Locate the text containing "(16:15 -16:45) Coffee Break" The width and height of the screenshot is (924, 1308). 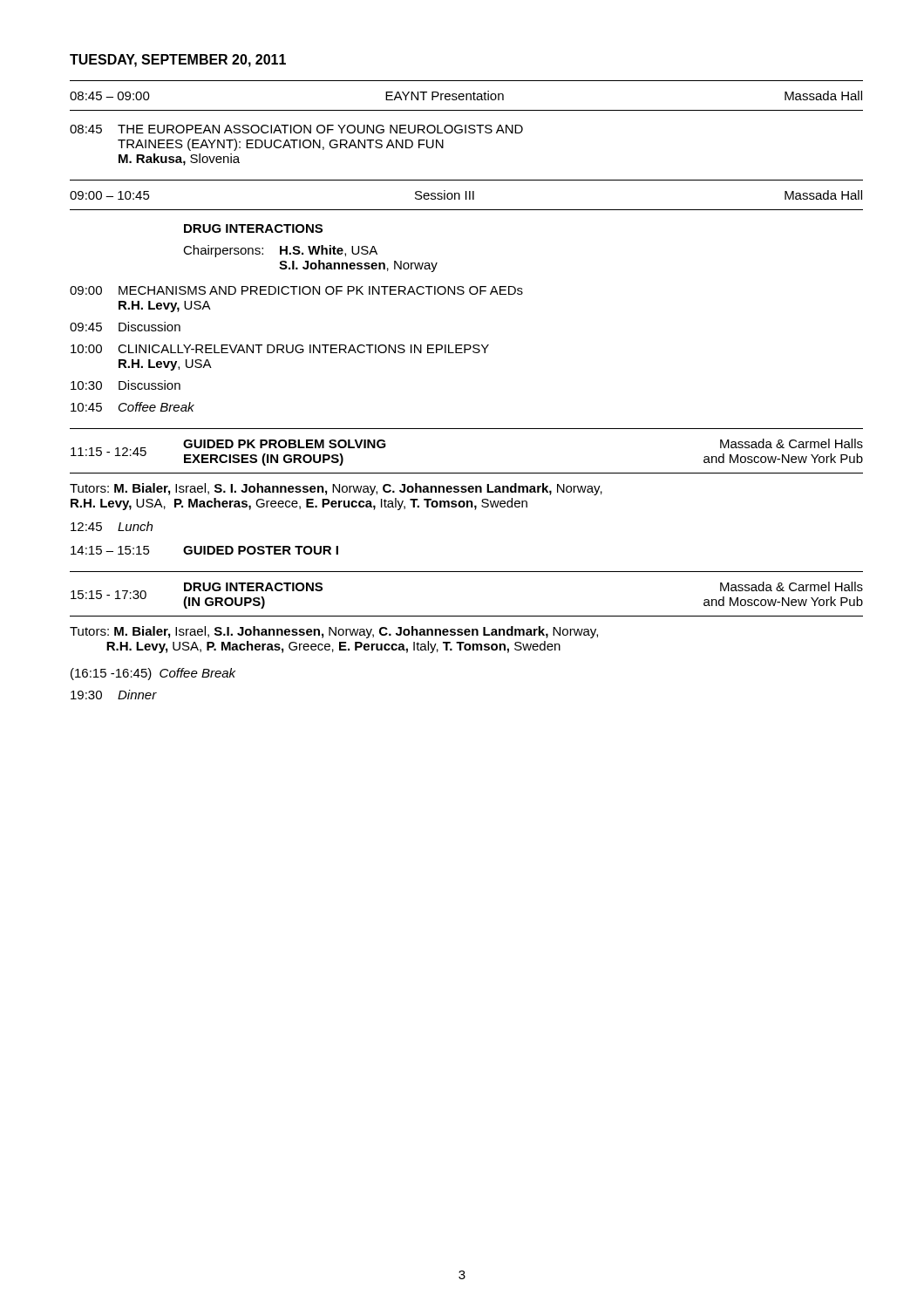[x=153, y=673]
